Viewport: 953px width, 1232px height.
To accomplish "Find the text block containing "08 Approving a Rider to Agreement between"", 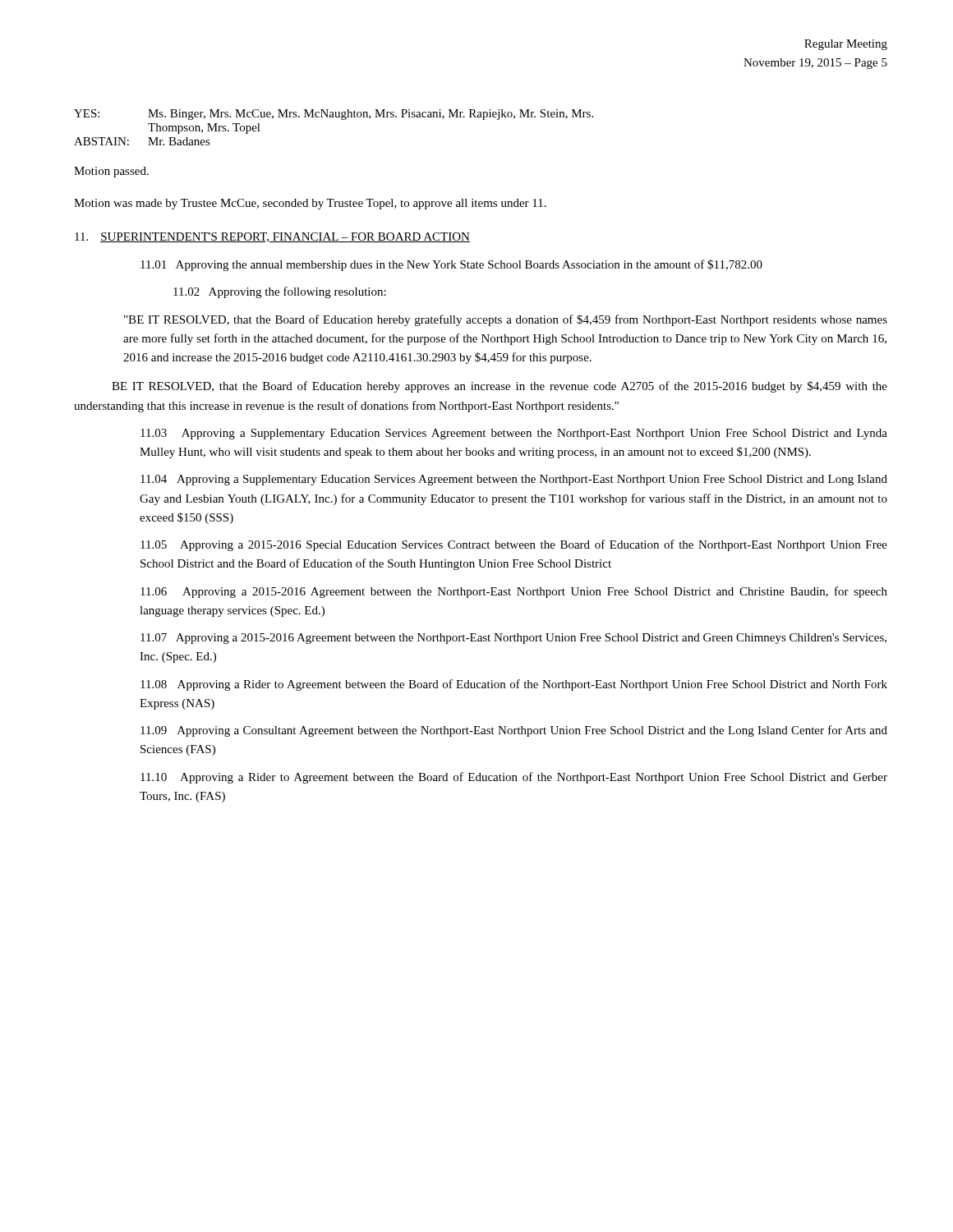I will pos(513,693).
